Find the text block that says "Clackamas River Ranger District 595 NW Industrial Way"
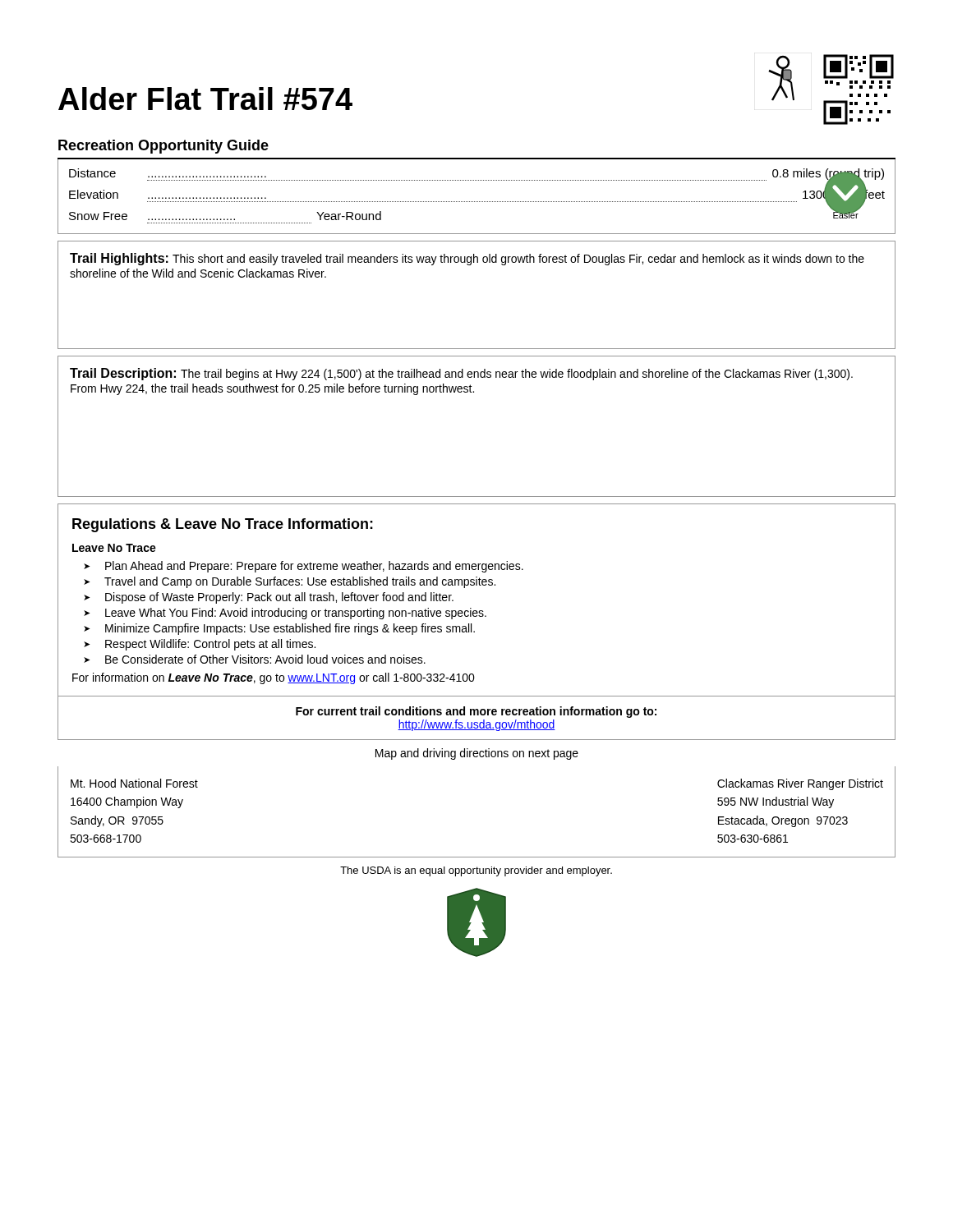This screenshot has width=953, height=1232. 800,811
